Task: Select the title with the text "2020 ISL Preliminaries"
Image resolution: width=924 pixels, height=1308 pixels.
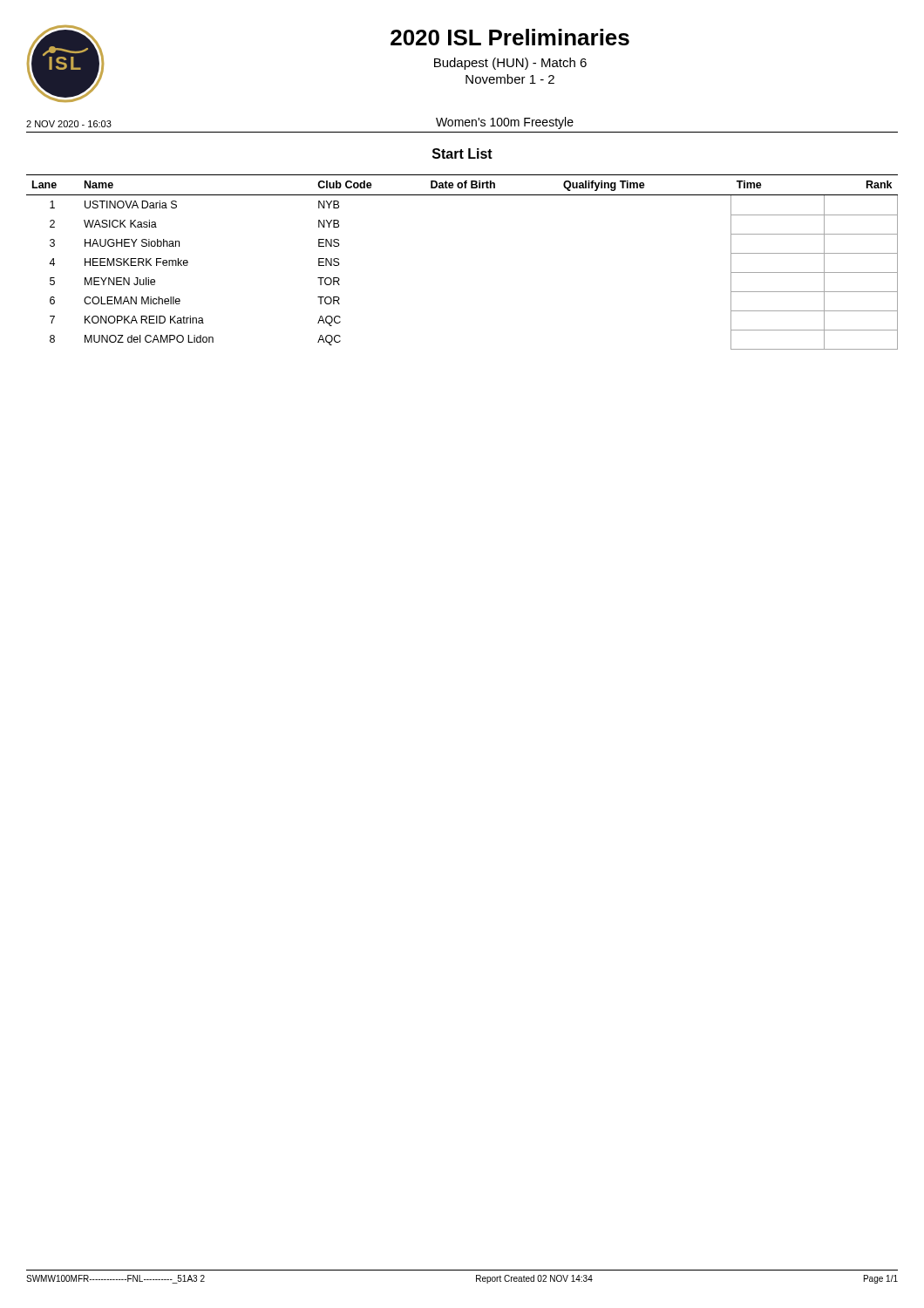Action: click(510, 38)
